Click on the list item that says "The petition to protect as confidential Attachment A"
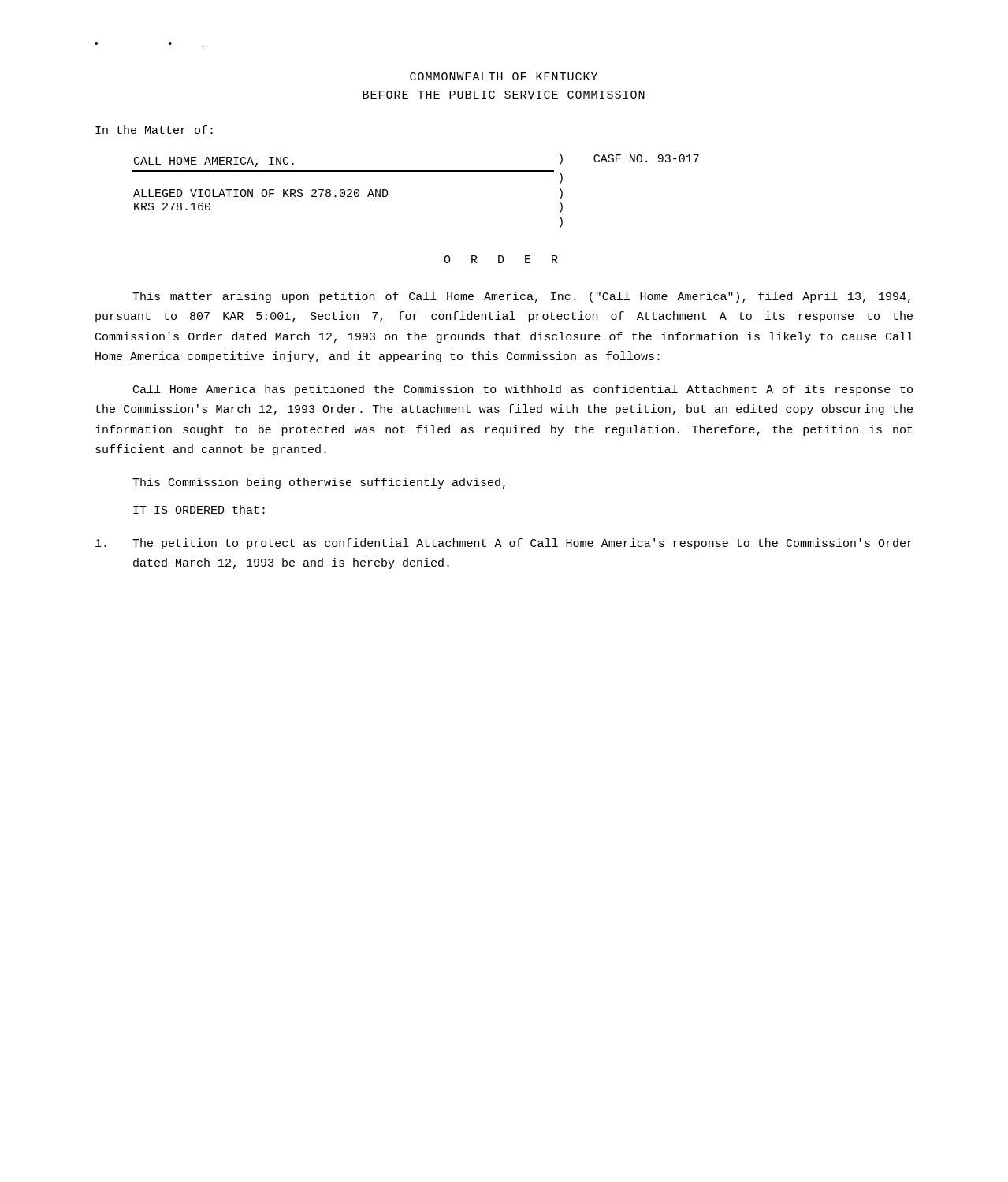Screen dimensions: 1182x1008 [x=504, y=554]
